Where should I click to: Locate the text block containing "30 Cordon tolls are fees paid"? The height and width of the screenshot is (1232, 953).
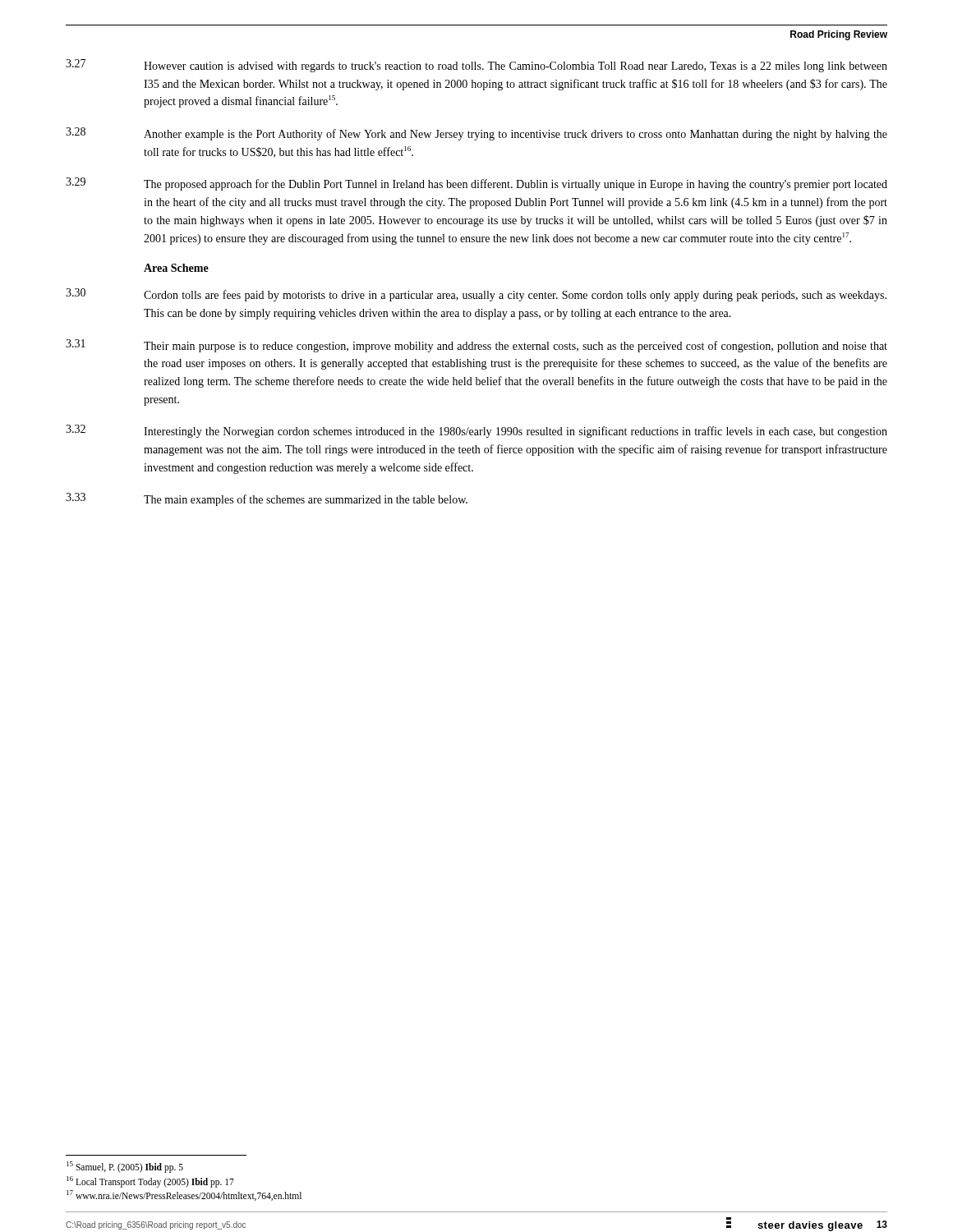click(x=476, y=305)
